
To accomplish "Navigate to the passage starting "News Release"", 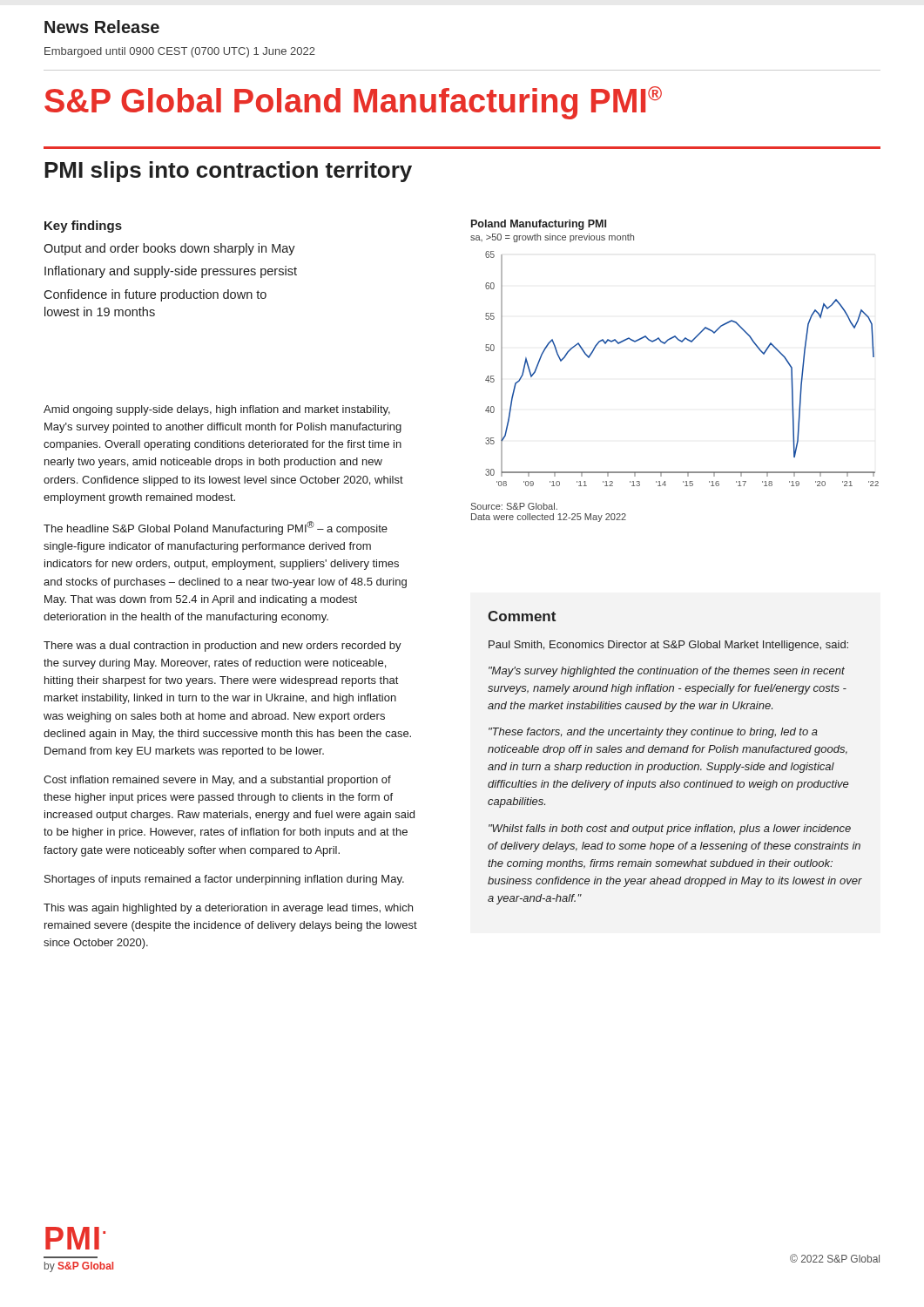I will pyautogui.click(x=102, y=27).
